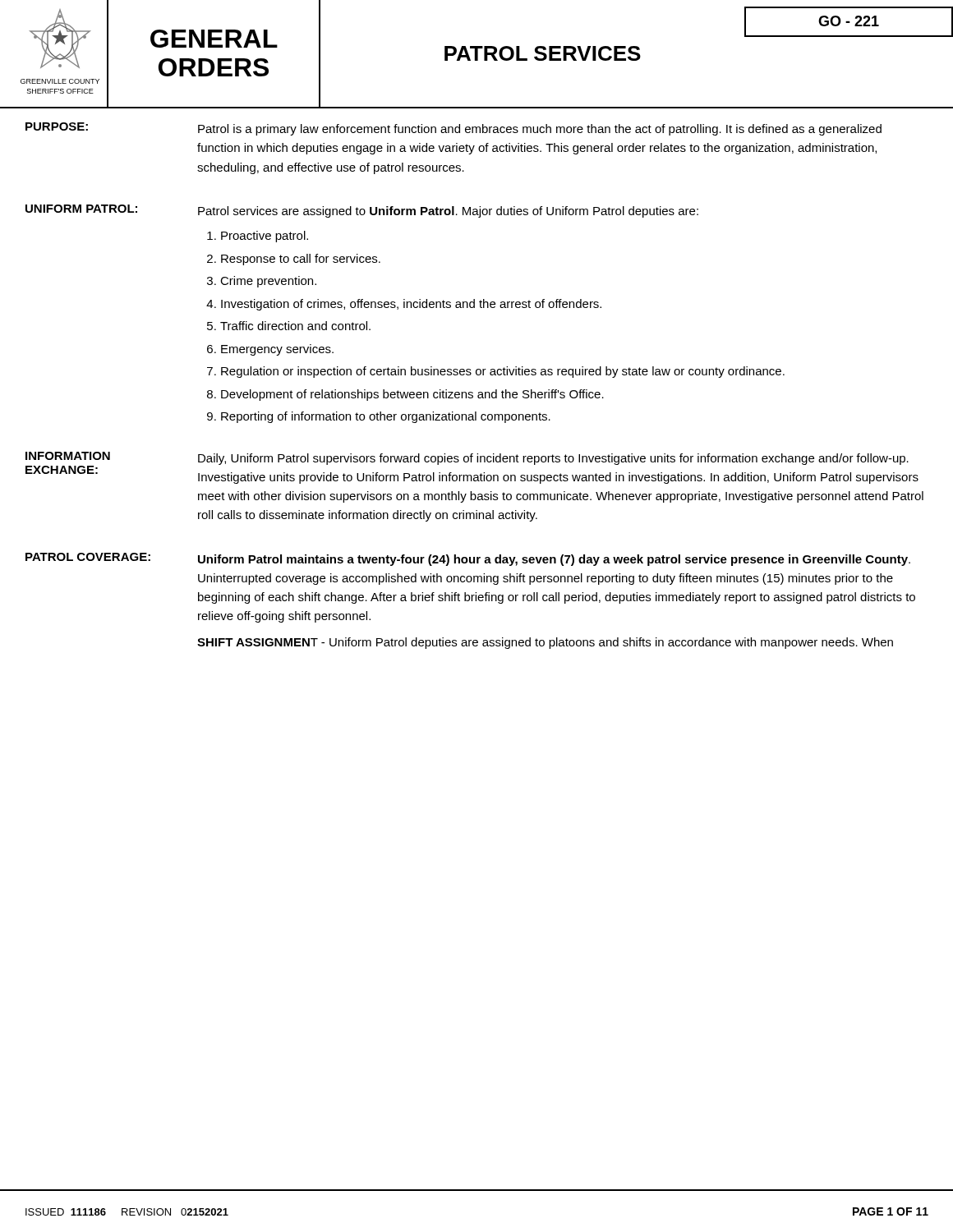Find the text block starting "Proactive patrol."
This screenshot has height=1232, width=953.
[265, 235]
